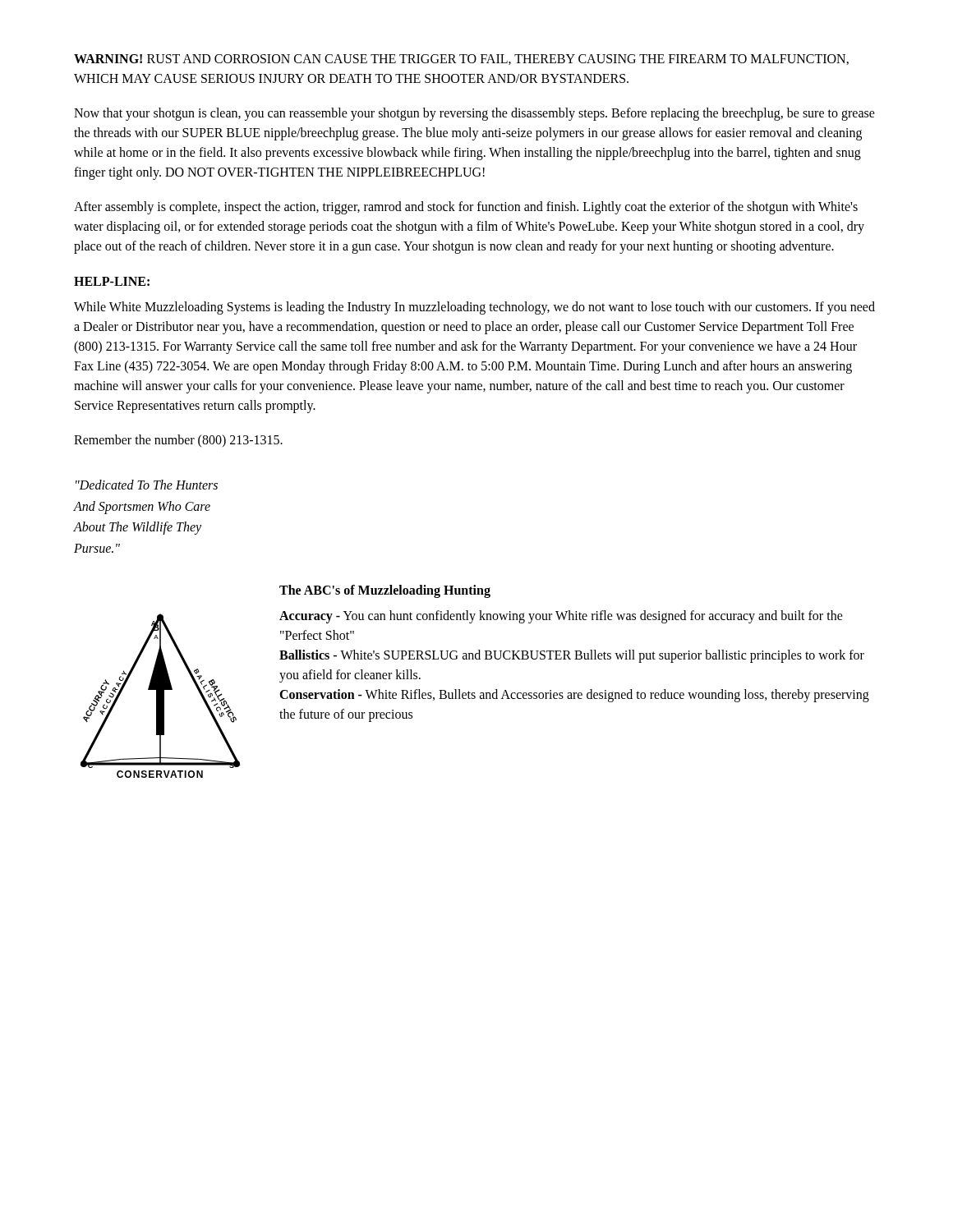Locate the element starting "Now that your shotgun is clean, you can"
Image resolution: width=953 pixels, height=1232 pixels.
click(474, 142)
